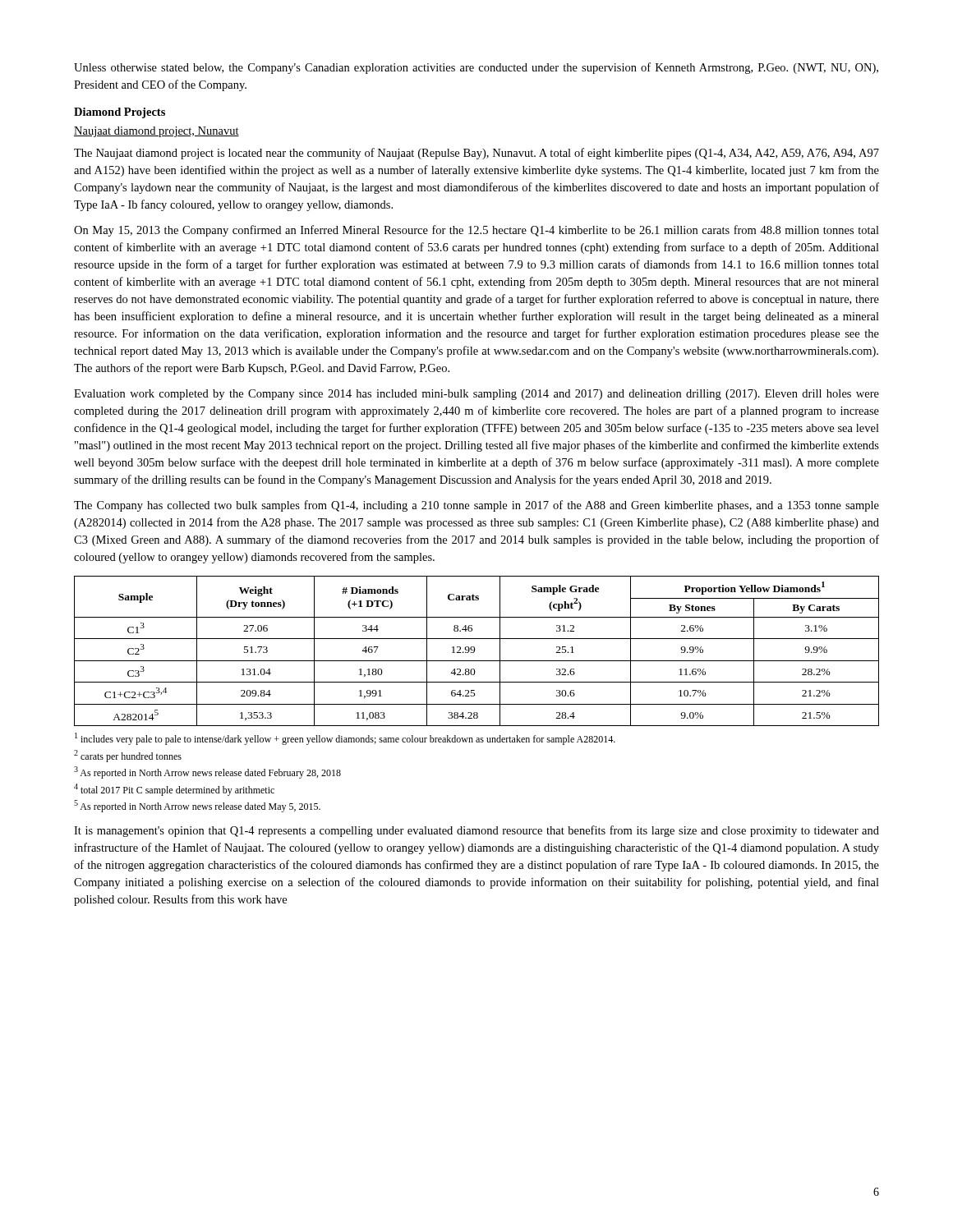Locate the table with the text "# Diamonds (+1 DTC)"

[476, 651]
